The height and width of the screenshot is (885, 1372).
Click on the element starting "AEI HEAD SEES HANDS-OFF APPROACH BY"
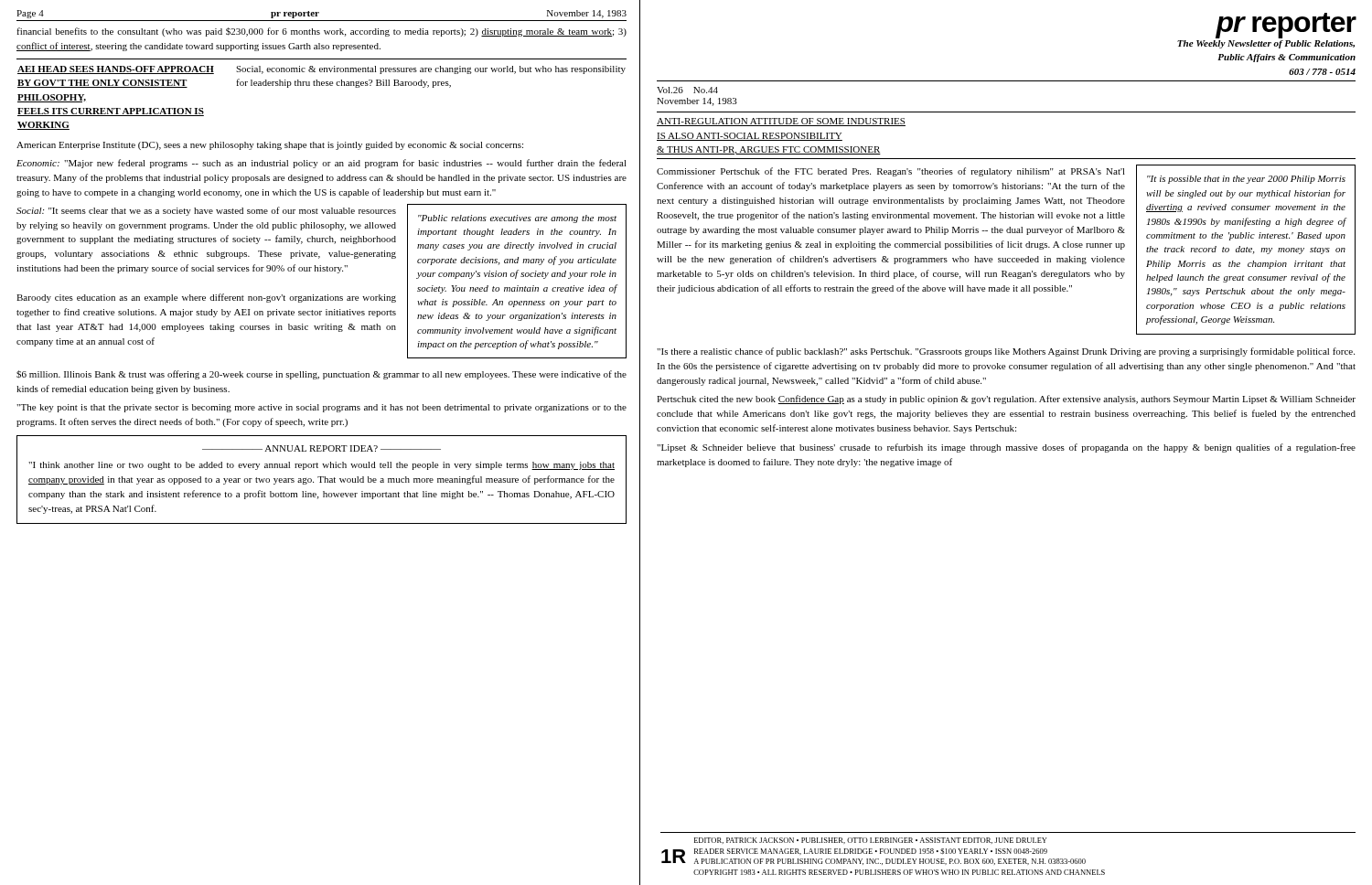tap(322, 96)
